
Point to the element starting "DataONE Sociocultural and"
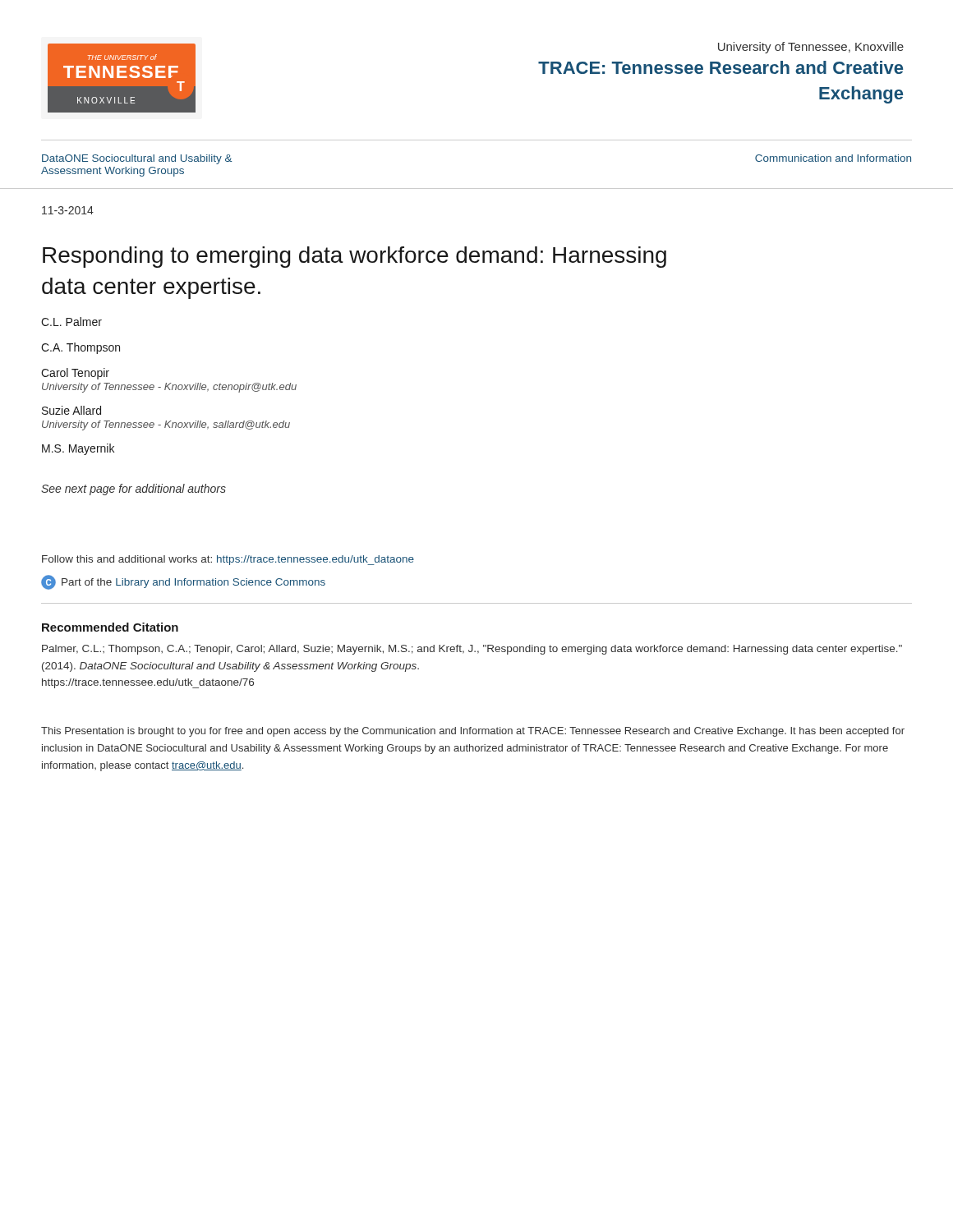coord(137,164)
